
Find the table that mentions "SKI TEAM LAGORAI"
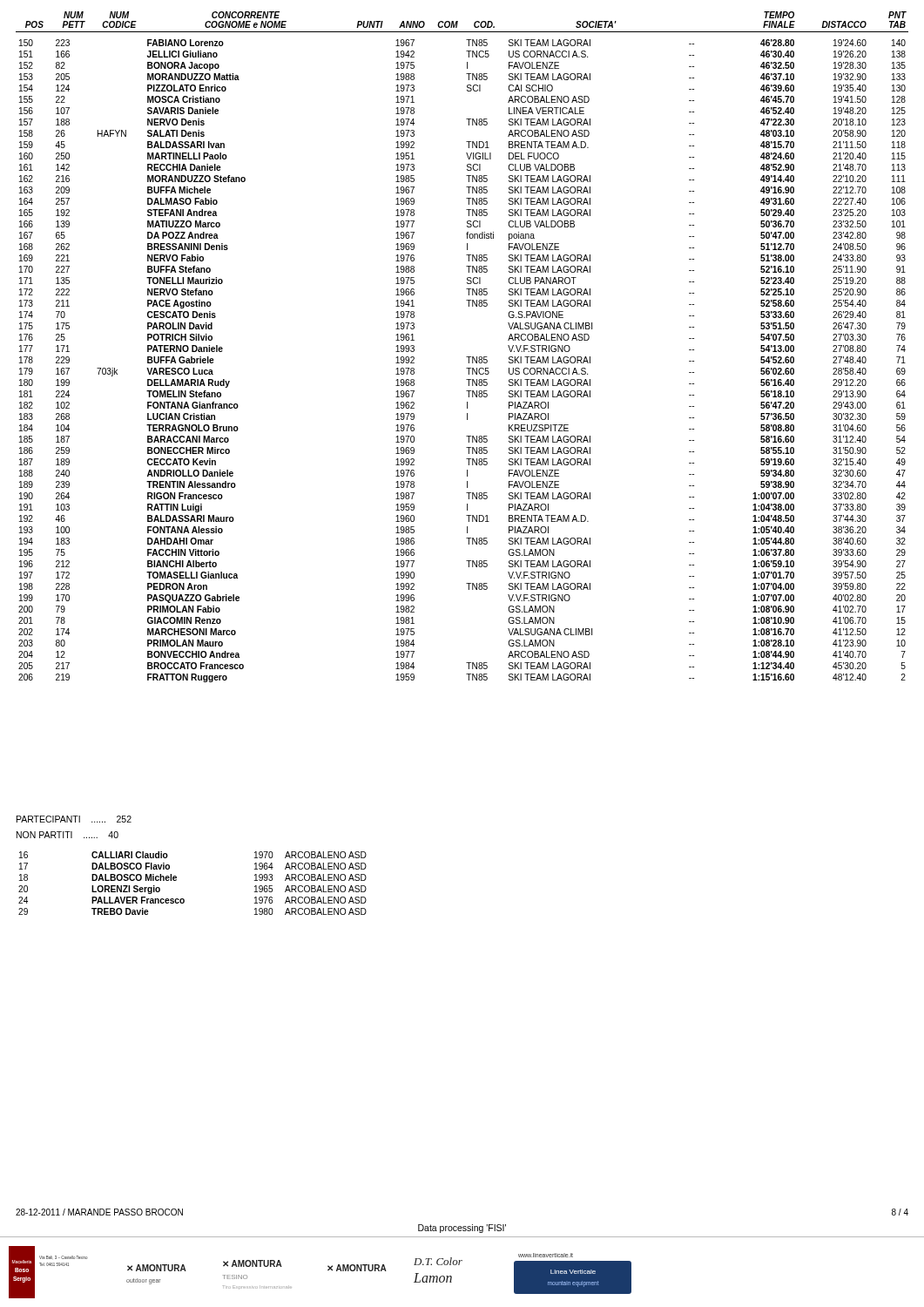tap(462, 346)
